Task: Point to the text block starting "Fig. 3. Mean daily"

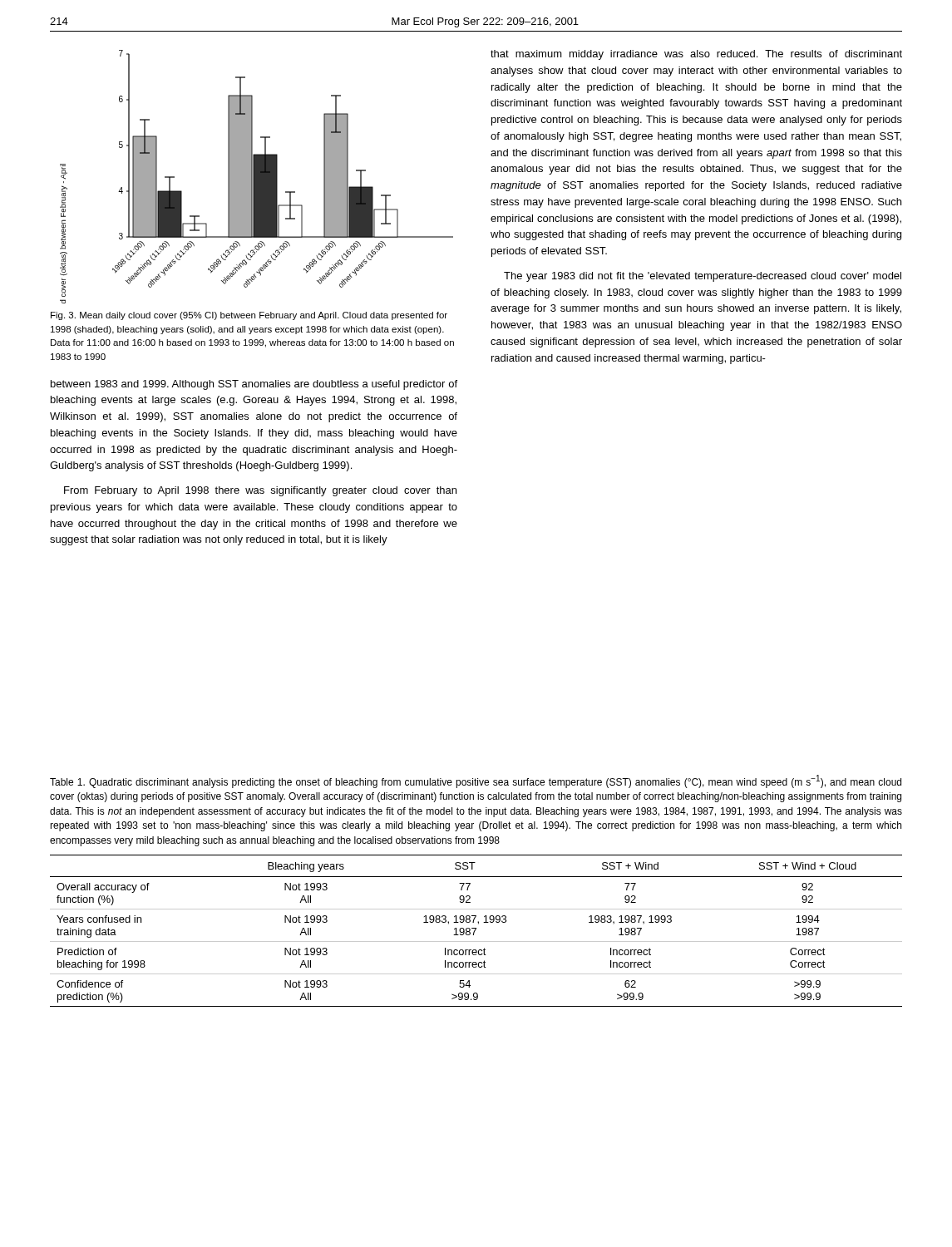Action: tap(252, 336)
